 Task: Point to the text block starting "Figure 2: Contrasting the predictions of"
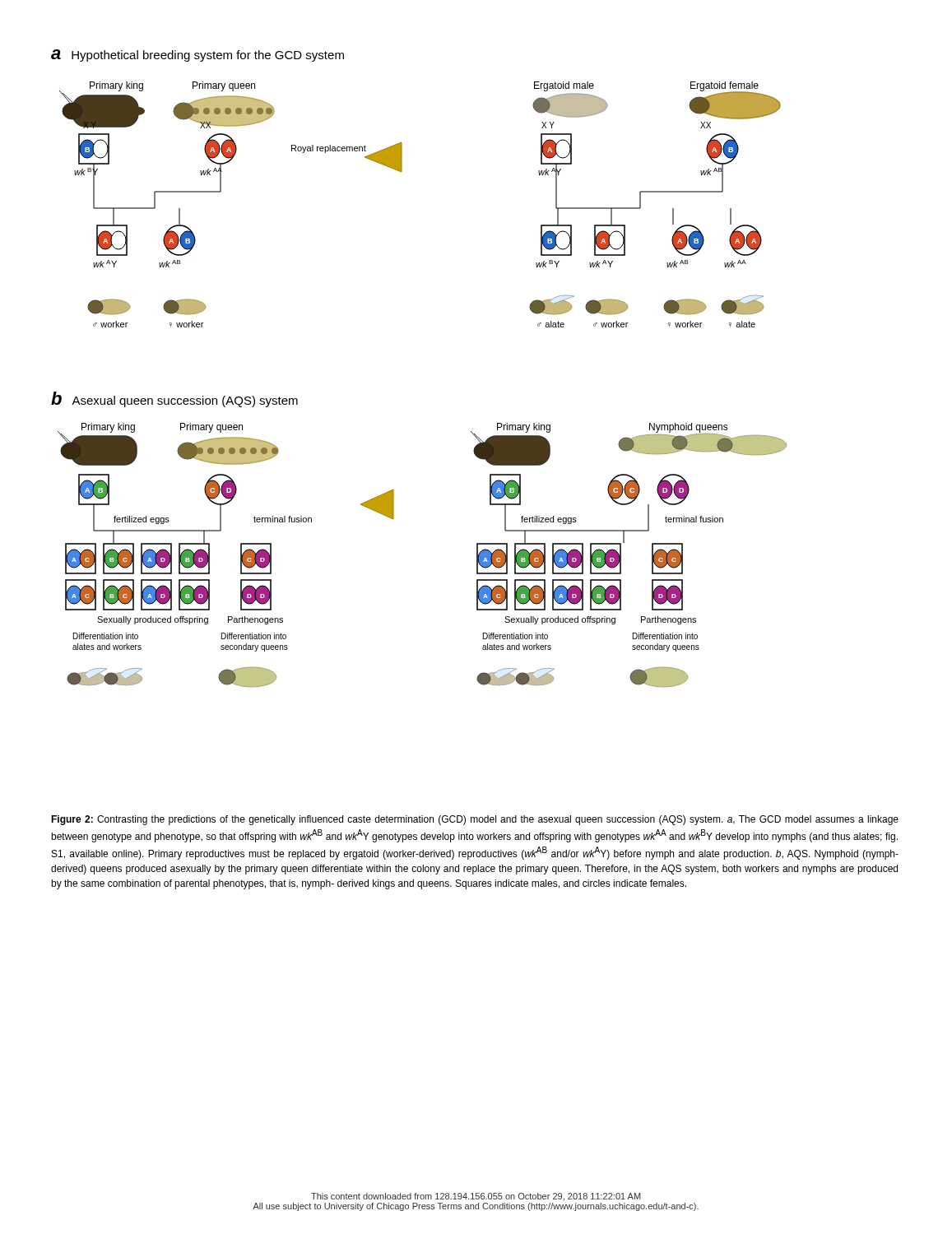475,851
